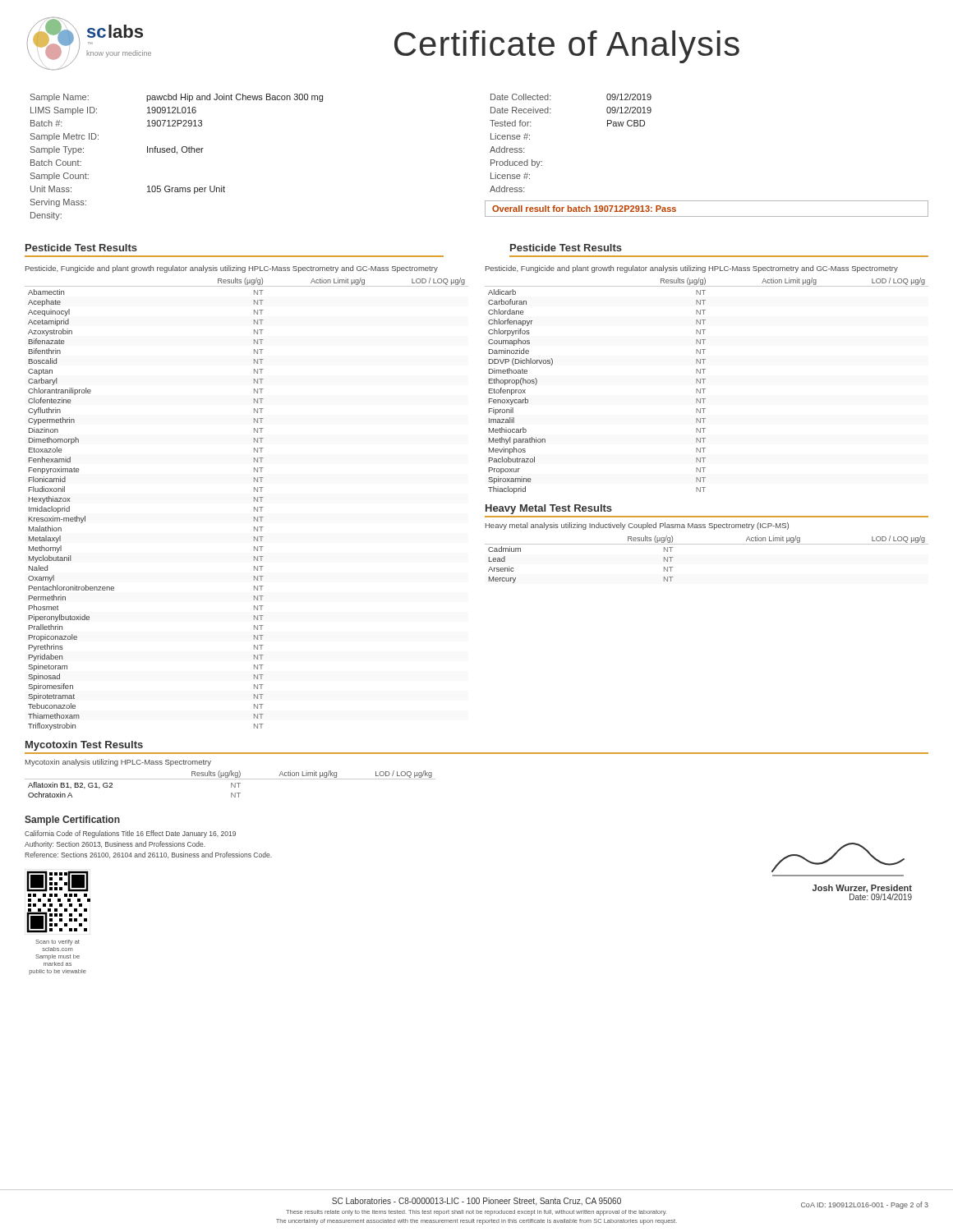The image size is (953, 1232).
Task: Select the text block starting "California Code of Regulations Title"
Action: pyautogui.click(x=148, y=844)
